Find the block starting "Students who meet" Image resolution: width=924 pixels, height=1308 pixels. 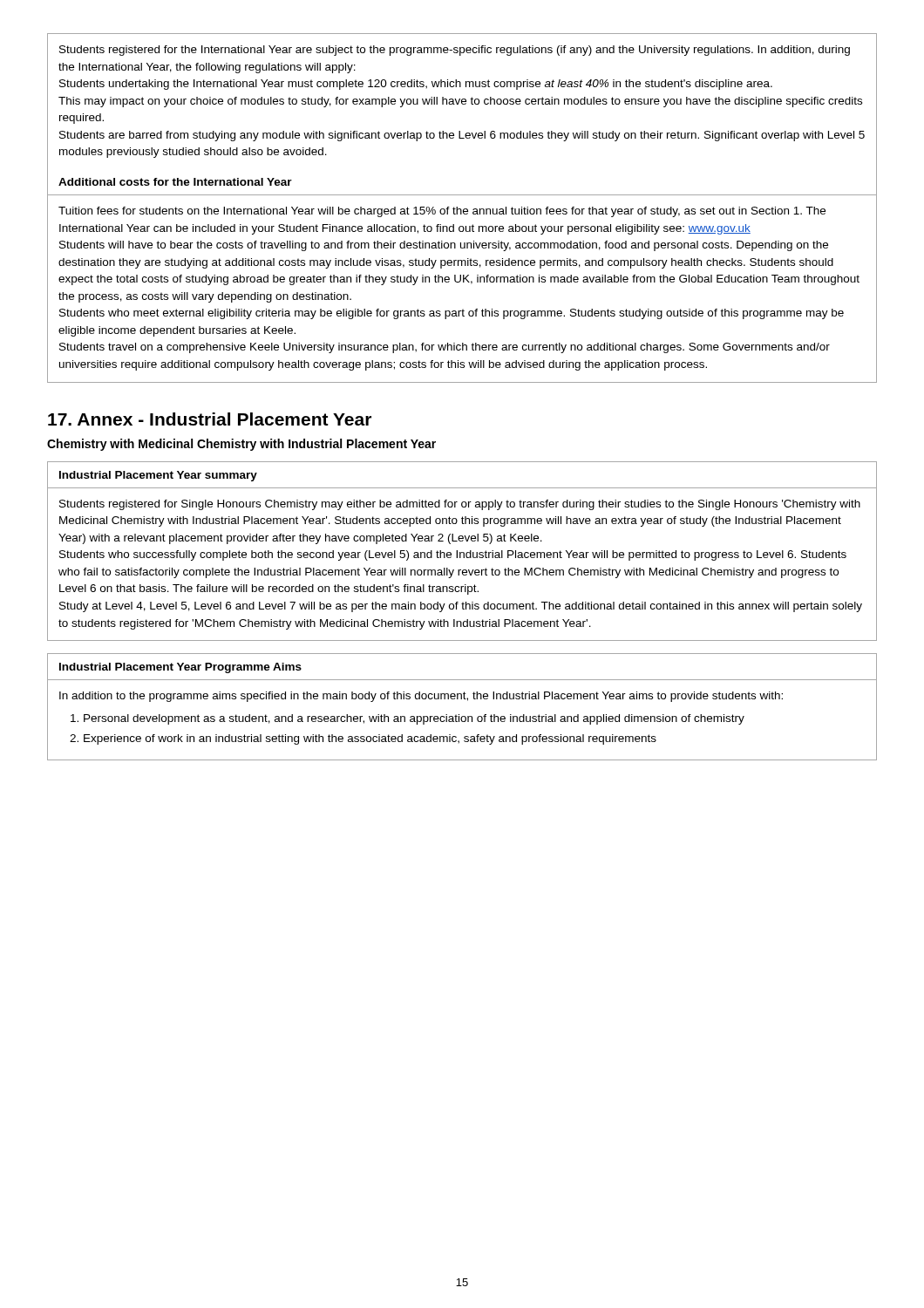[462, 322]
